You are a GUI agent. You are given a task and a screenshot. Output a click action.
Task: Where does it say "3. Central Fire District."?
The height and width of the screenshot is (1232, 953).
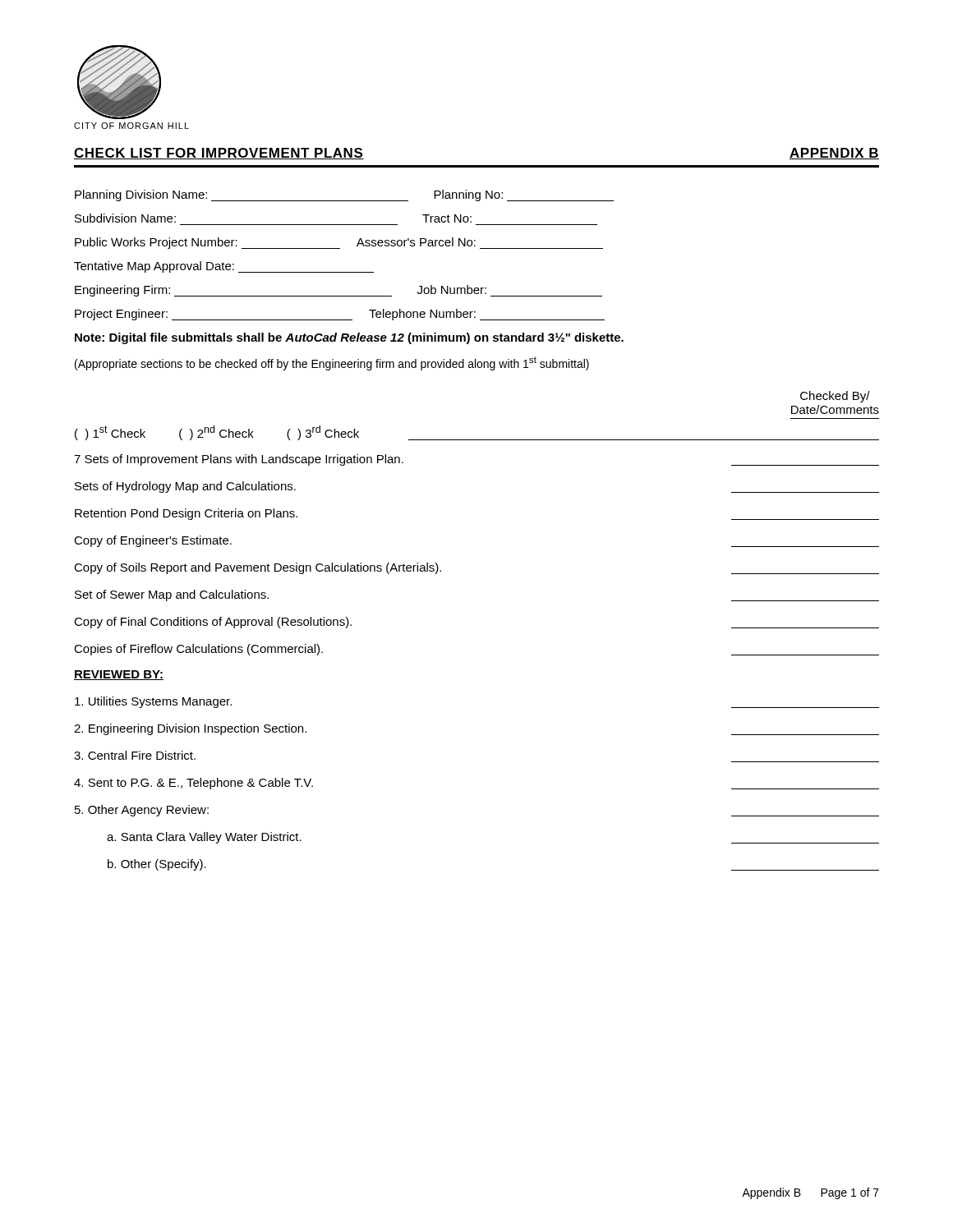click(x=135, y=755)
